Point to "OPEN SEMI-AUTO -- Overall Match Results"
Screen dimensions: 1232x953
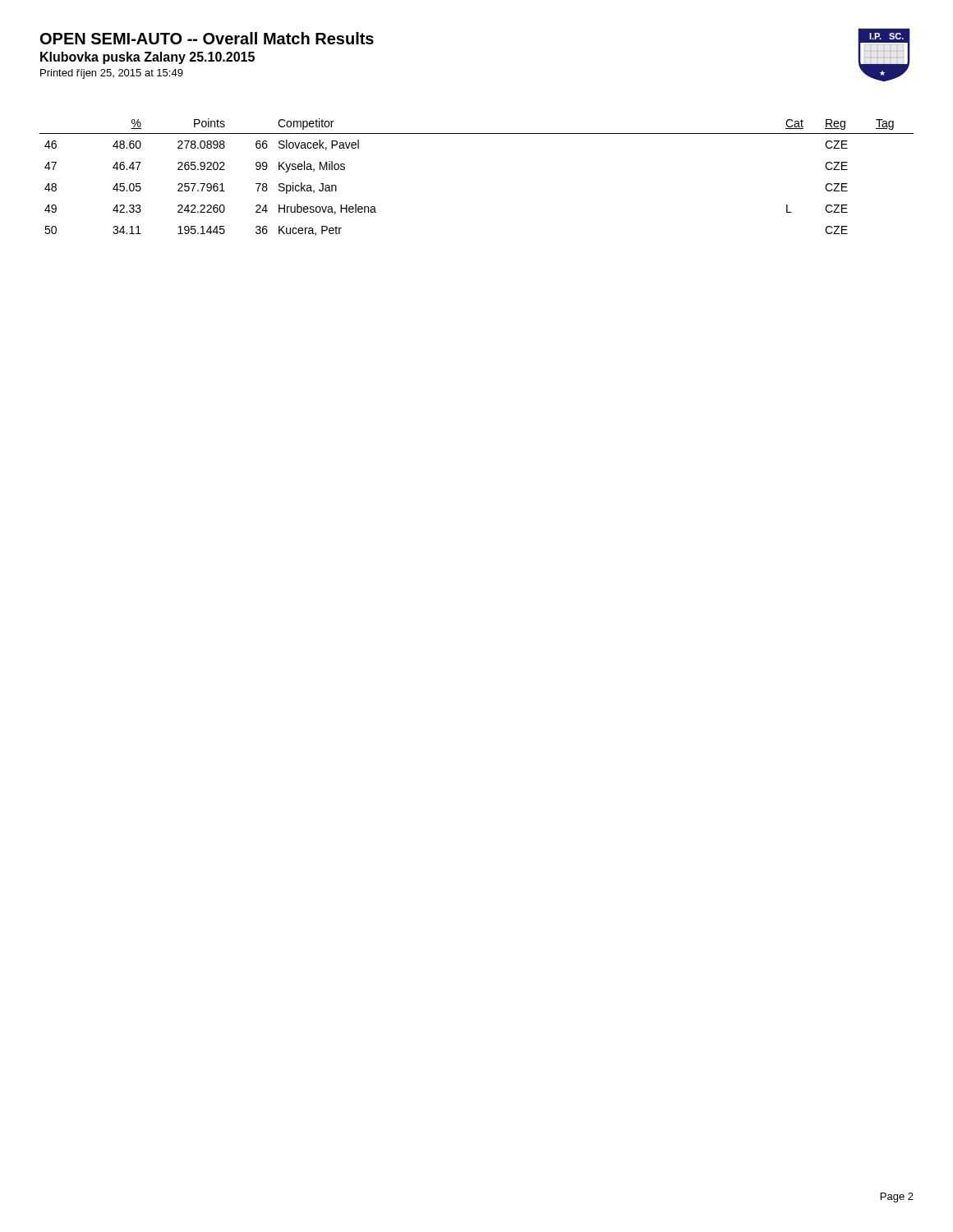coord(207,39)
